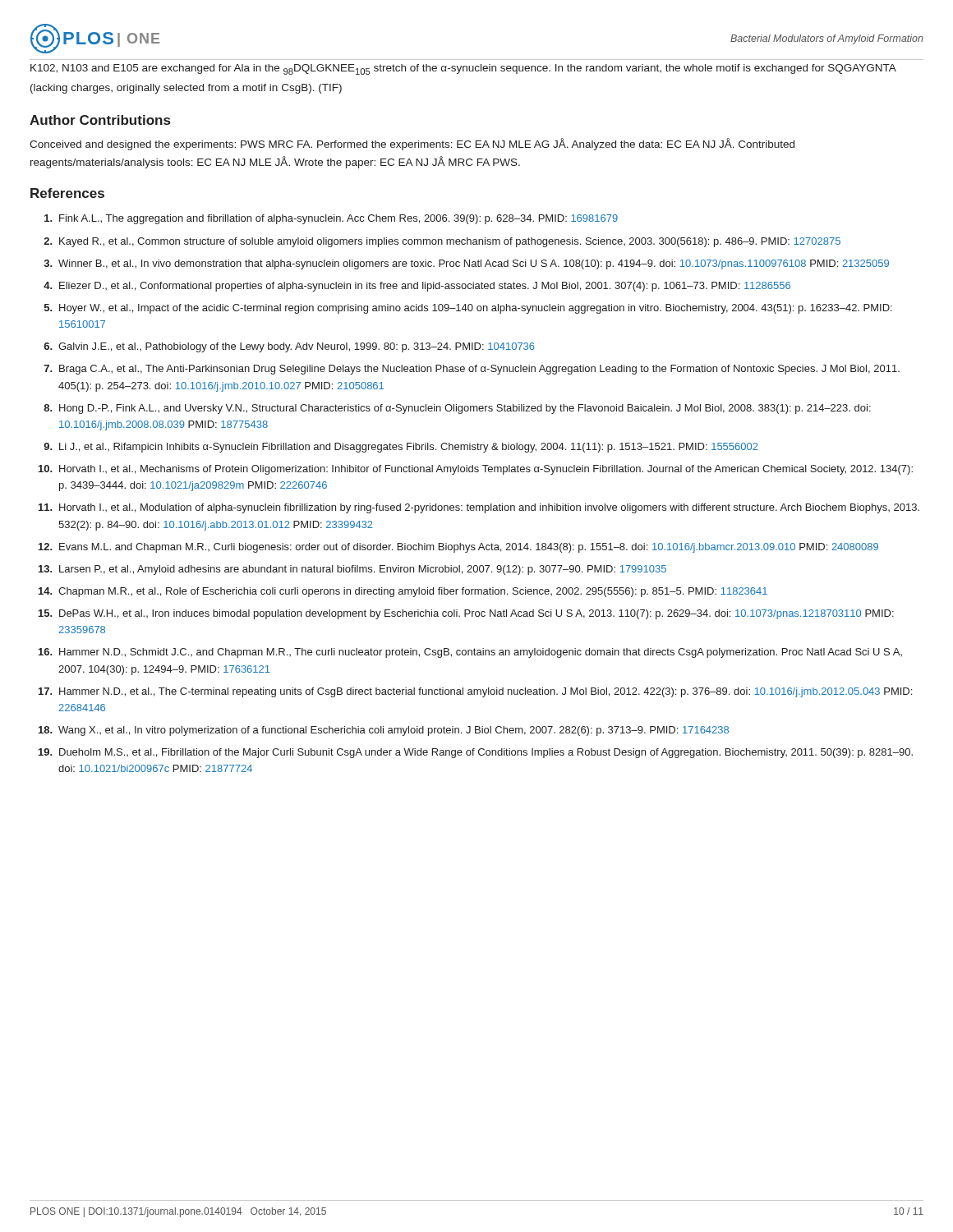Image resolution: width=953 pixels, height=1232 pixels.
Task: Click on the list item that says "10. Horvath I., et al., Mechanisms"
Action: coord(476,477)
